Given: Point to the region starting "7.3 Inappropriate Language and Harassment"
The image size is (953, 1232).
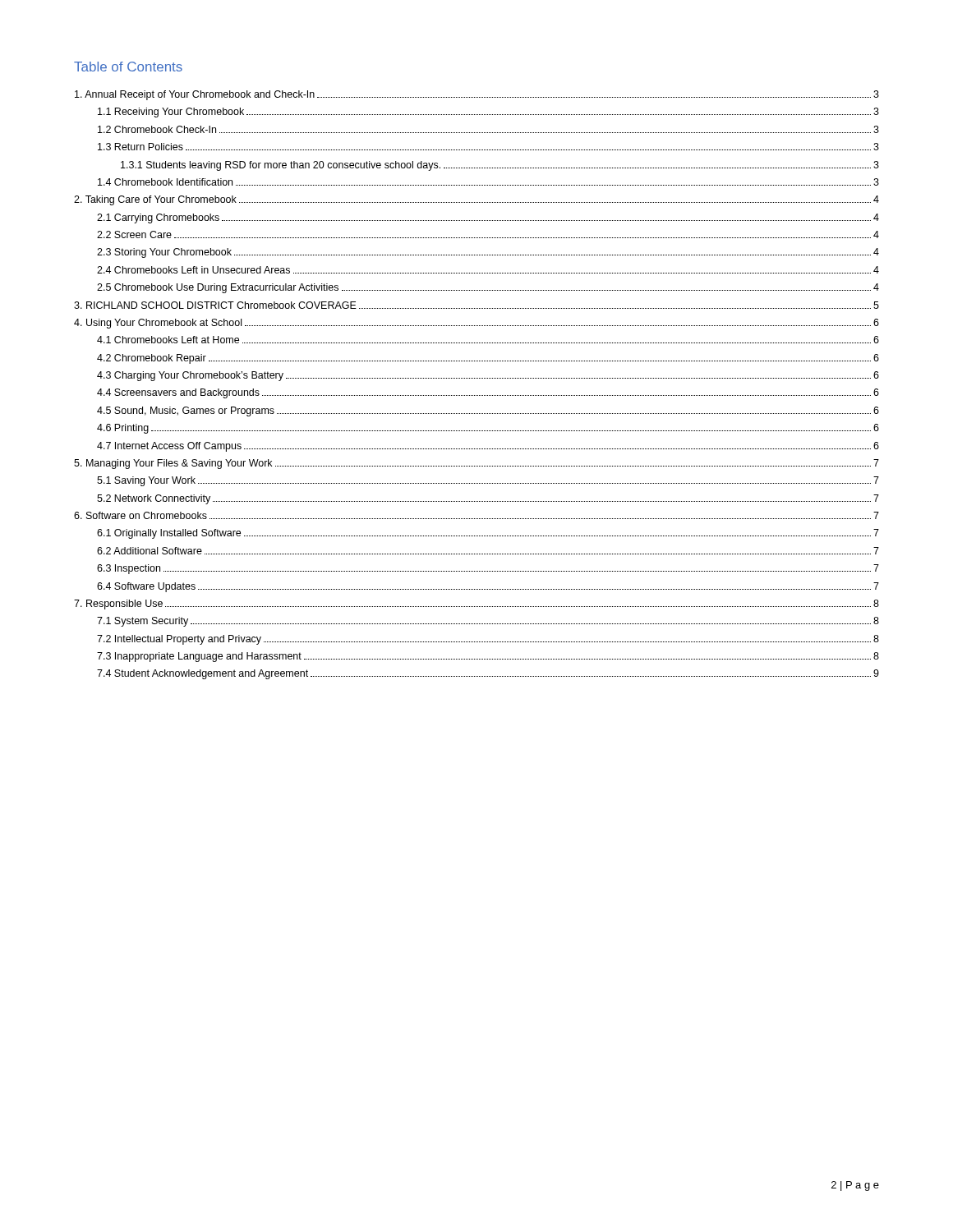Looking at the screenshot, I should [488, 657].
